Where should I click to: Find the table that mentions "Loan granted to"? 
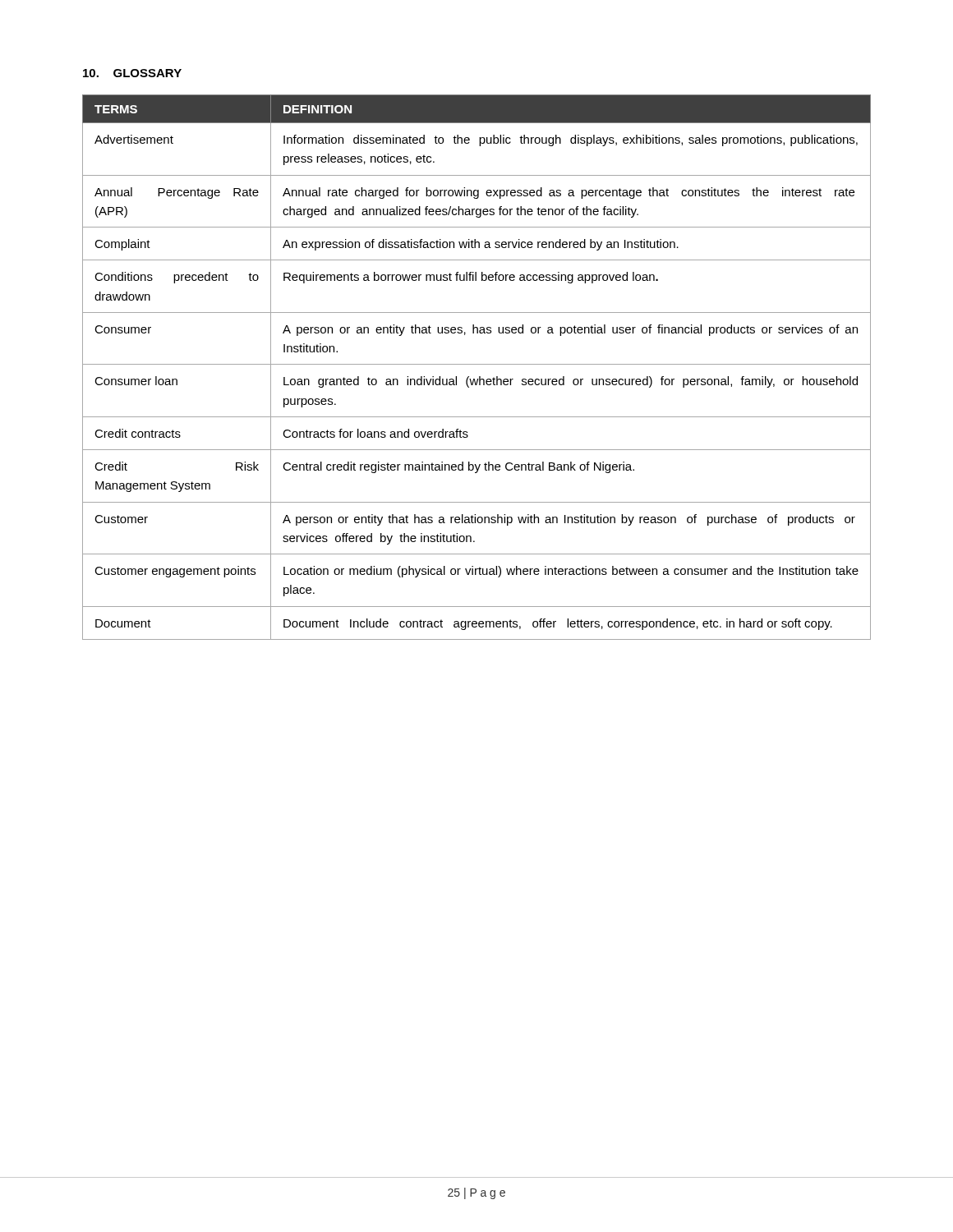[476, 367]
